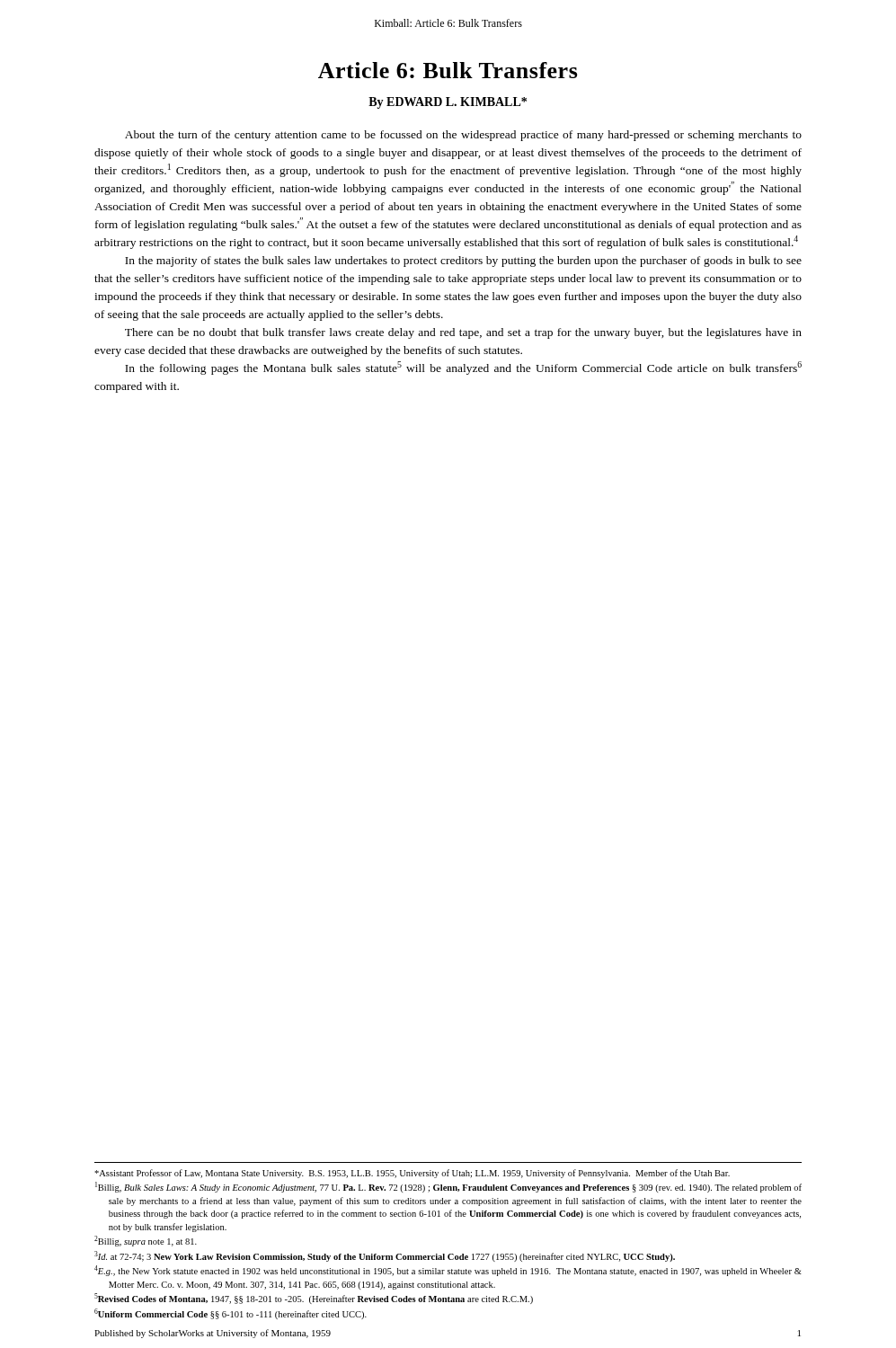Select the passage starting "5Revised Codes of Montana, 1947, §§ 18-201 to"
Viewport: 896px width, 1348px height.
click(448, 1300)
